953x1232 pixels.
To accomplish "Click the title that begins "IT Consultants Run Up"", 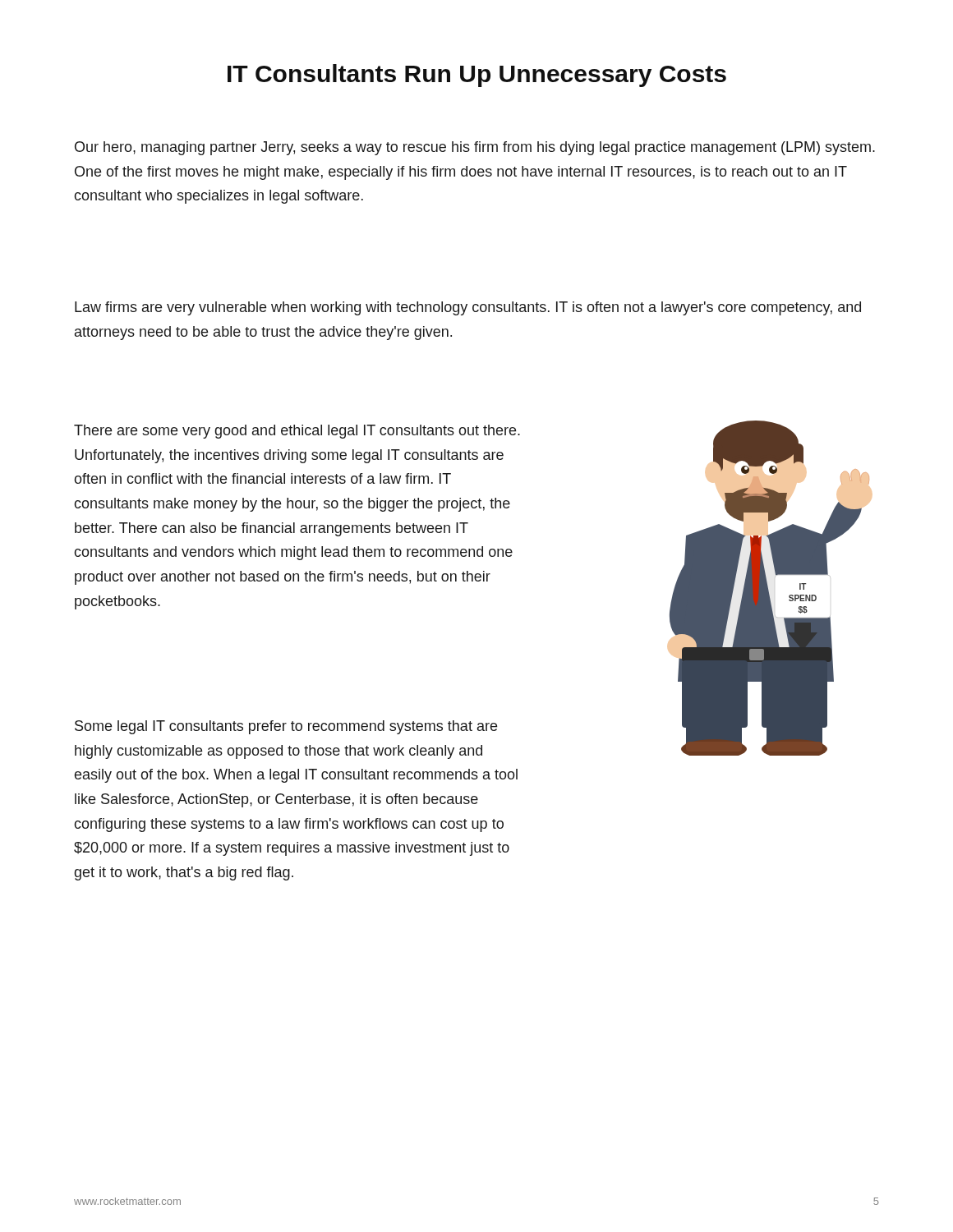I will click(476, 74).
